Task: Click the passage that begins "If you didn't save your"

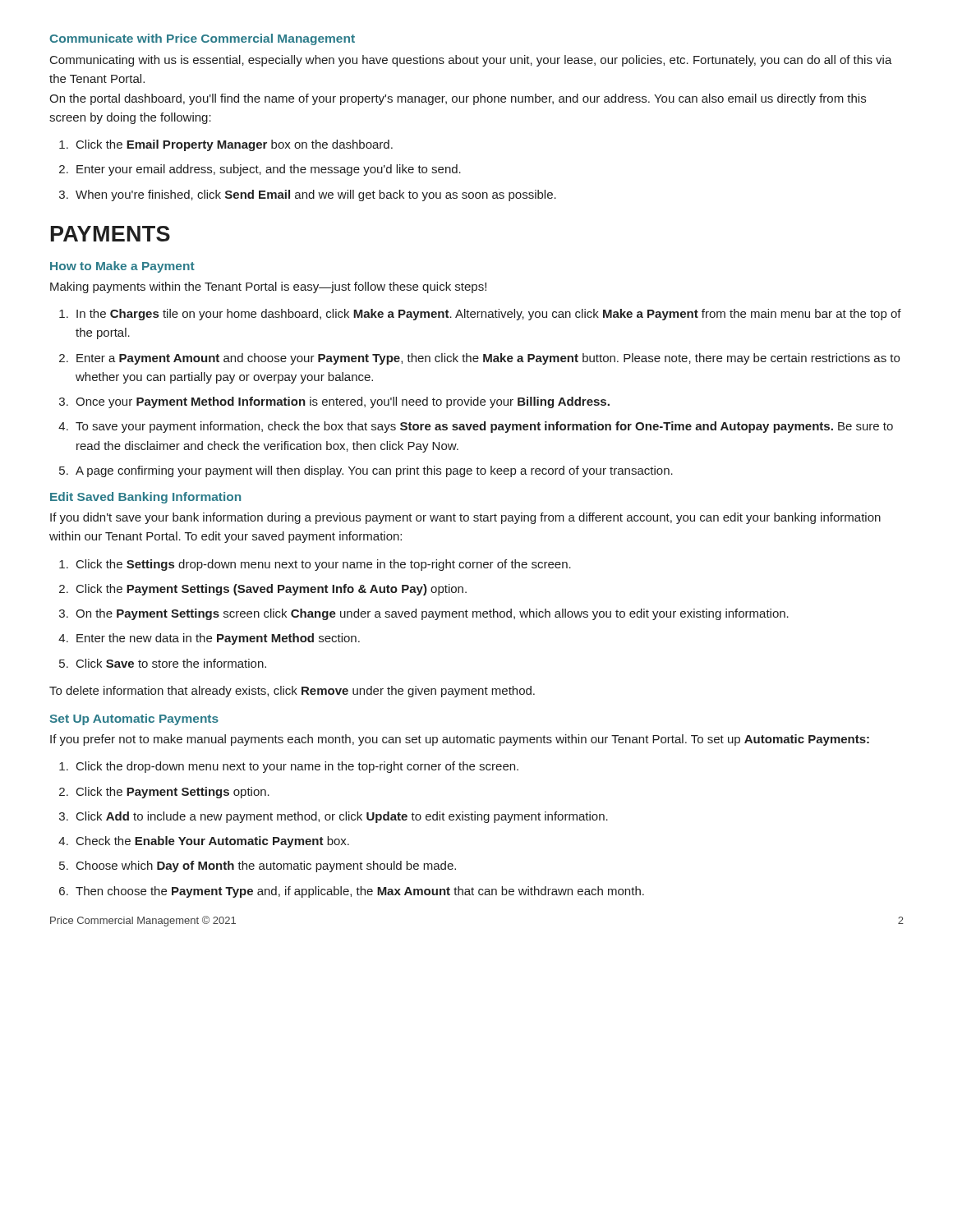Action: (x=465, y=527)
